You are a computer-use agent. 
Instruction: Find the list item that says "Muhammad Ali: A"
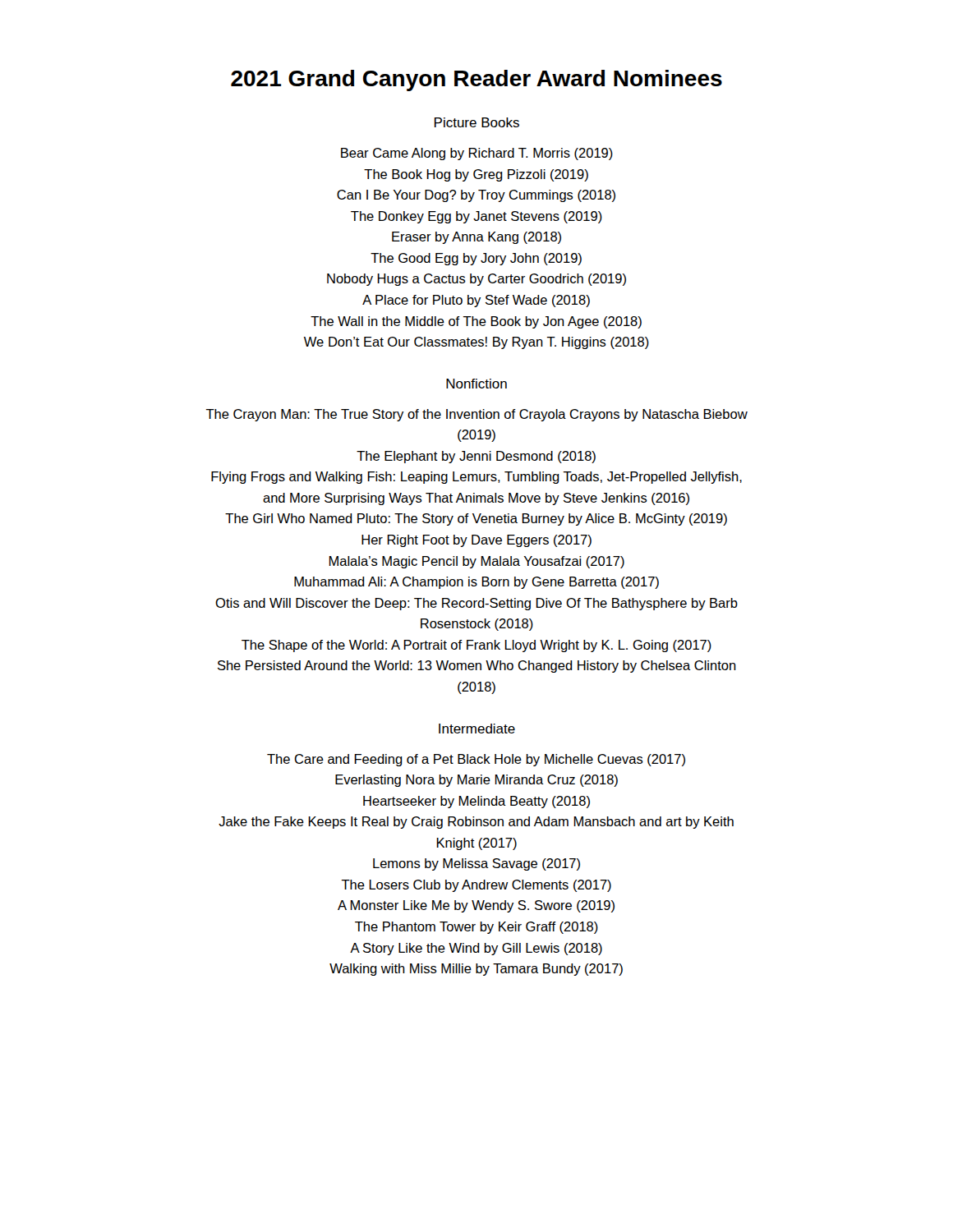pos(476,582)
